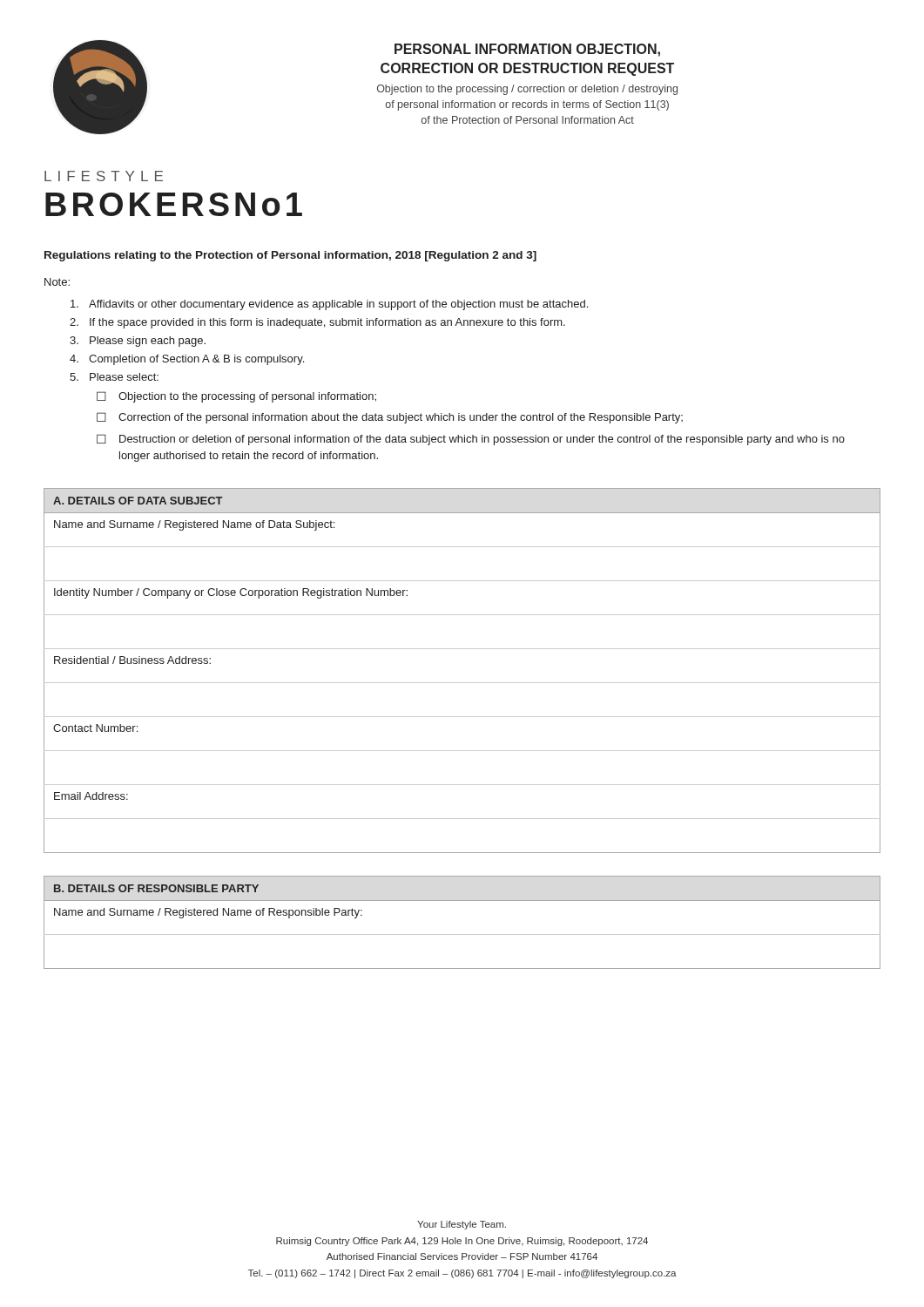Find the text starting "5. Please select:"
Screen dimensions: 1307x924
coord(114,377)
